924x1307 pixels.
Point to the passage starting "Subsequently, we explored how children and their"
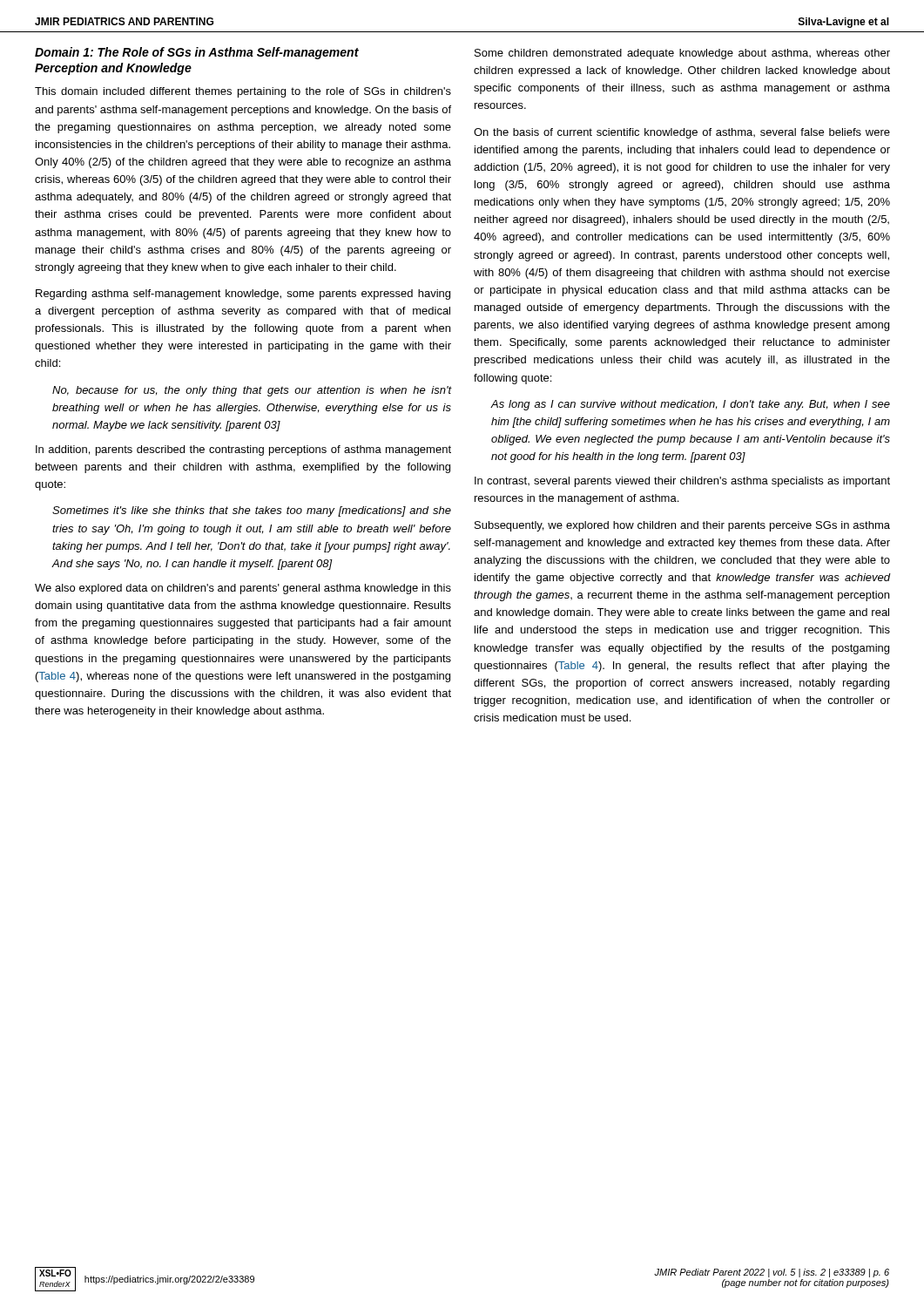[x=682, y=621]
